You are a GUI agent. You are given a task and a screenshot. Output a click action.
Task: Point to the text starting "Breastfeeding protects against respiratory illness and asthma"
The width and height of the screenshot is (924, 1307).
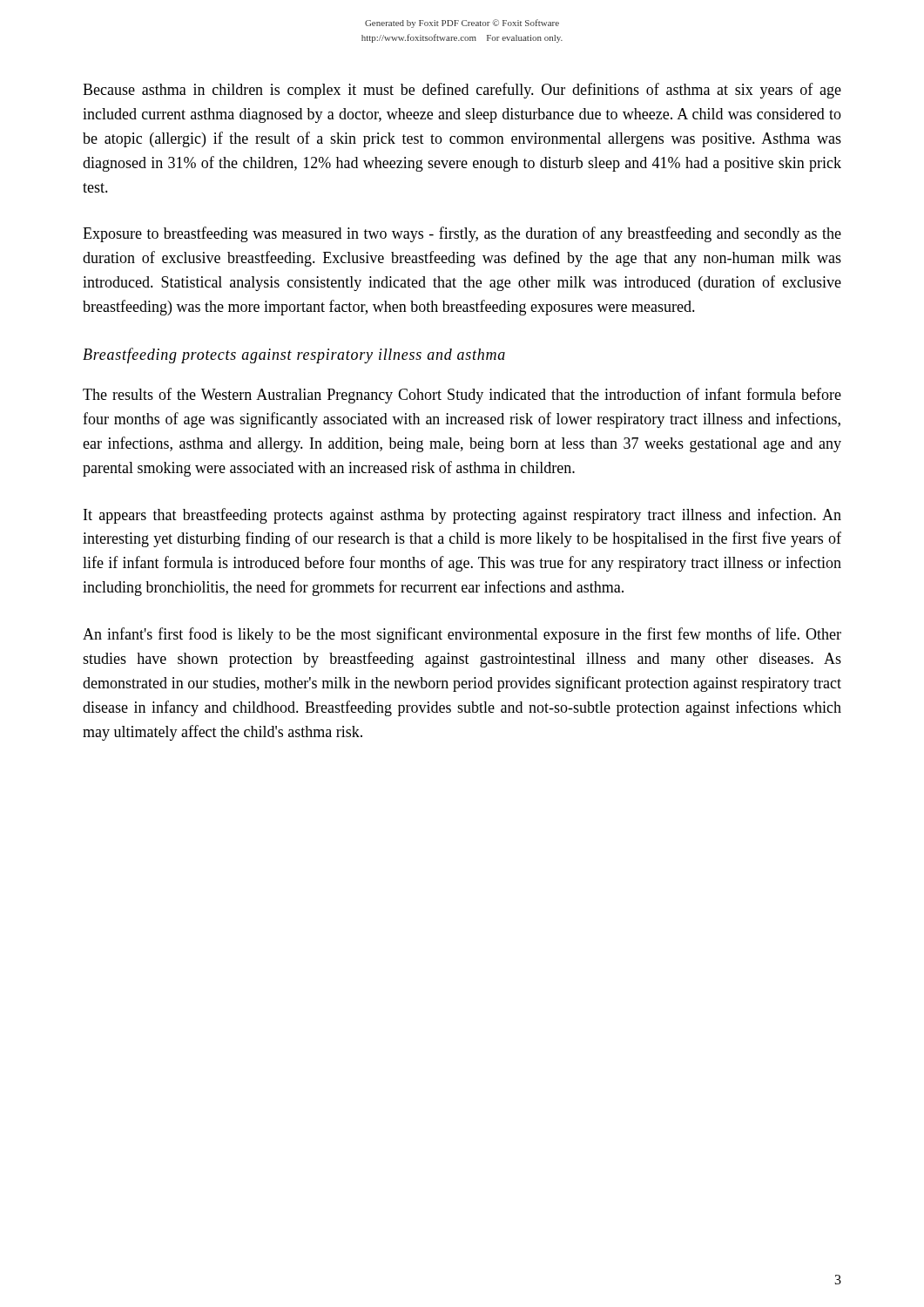click(x=294, y=355)
